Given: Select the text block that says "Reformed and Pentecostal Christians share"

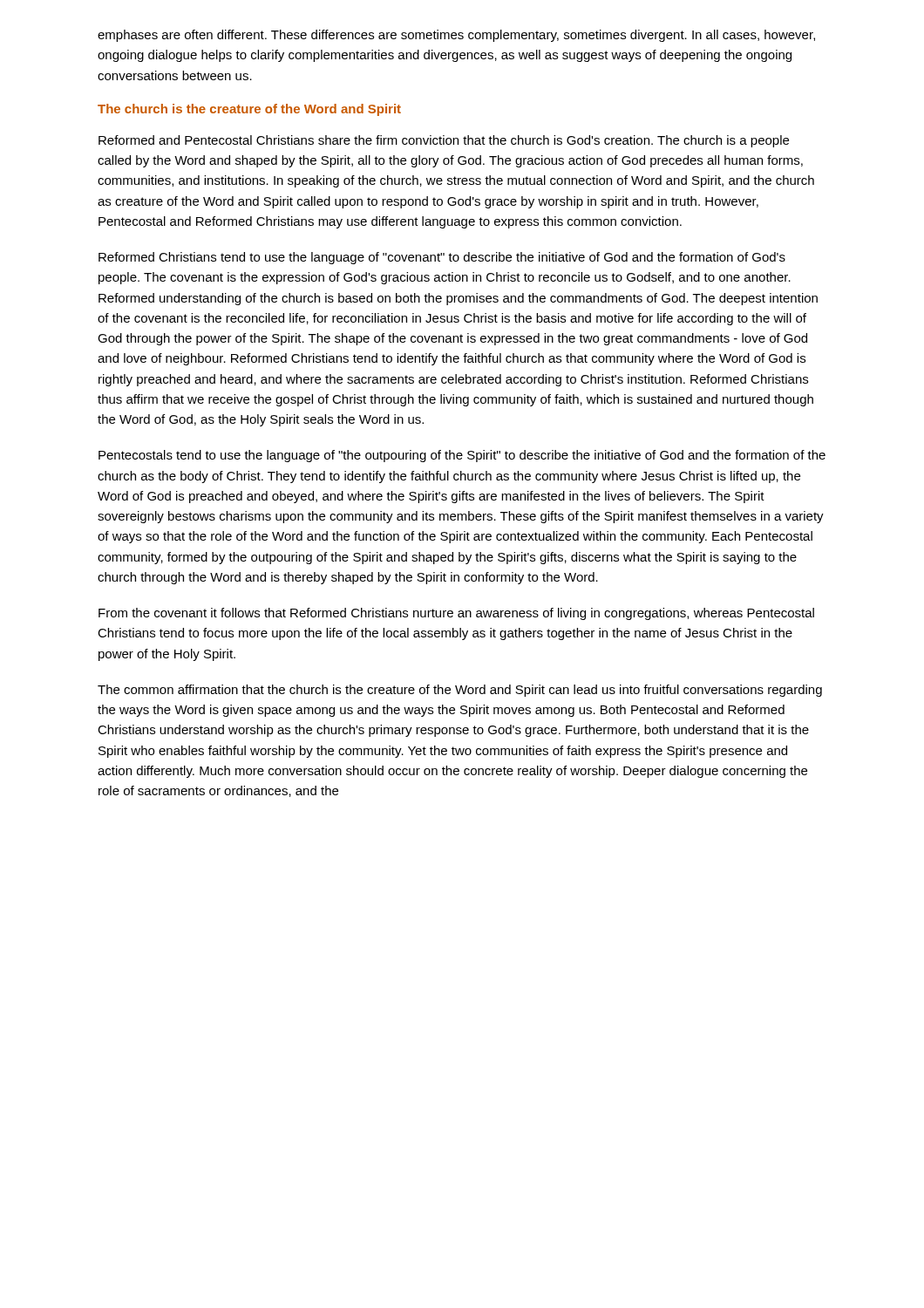Looking at the screenshot, I should click(x=456, y=180).
